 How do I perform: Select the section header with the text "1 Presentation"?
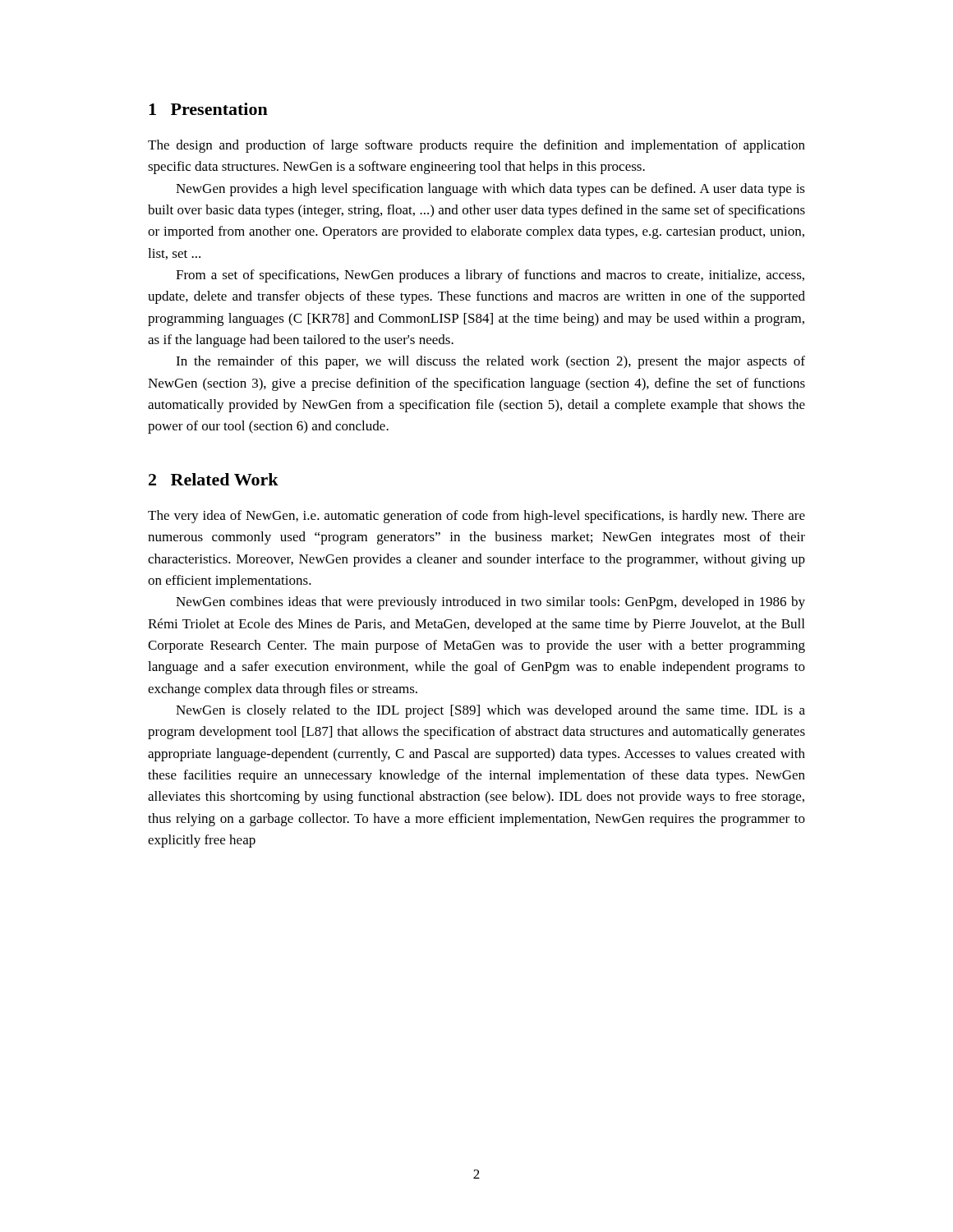click(208, 109)
